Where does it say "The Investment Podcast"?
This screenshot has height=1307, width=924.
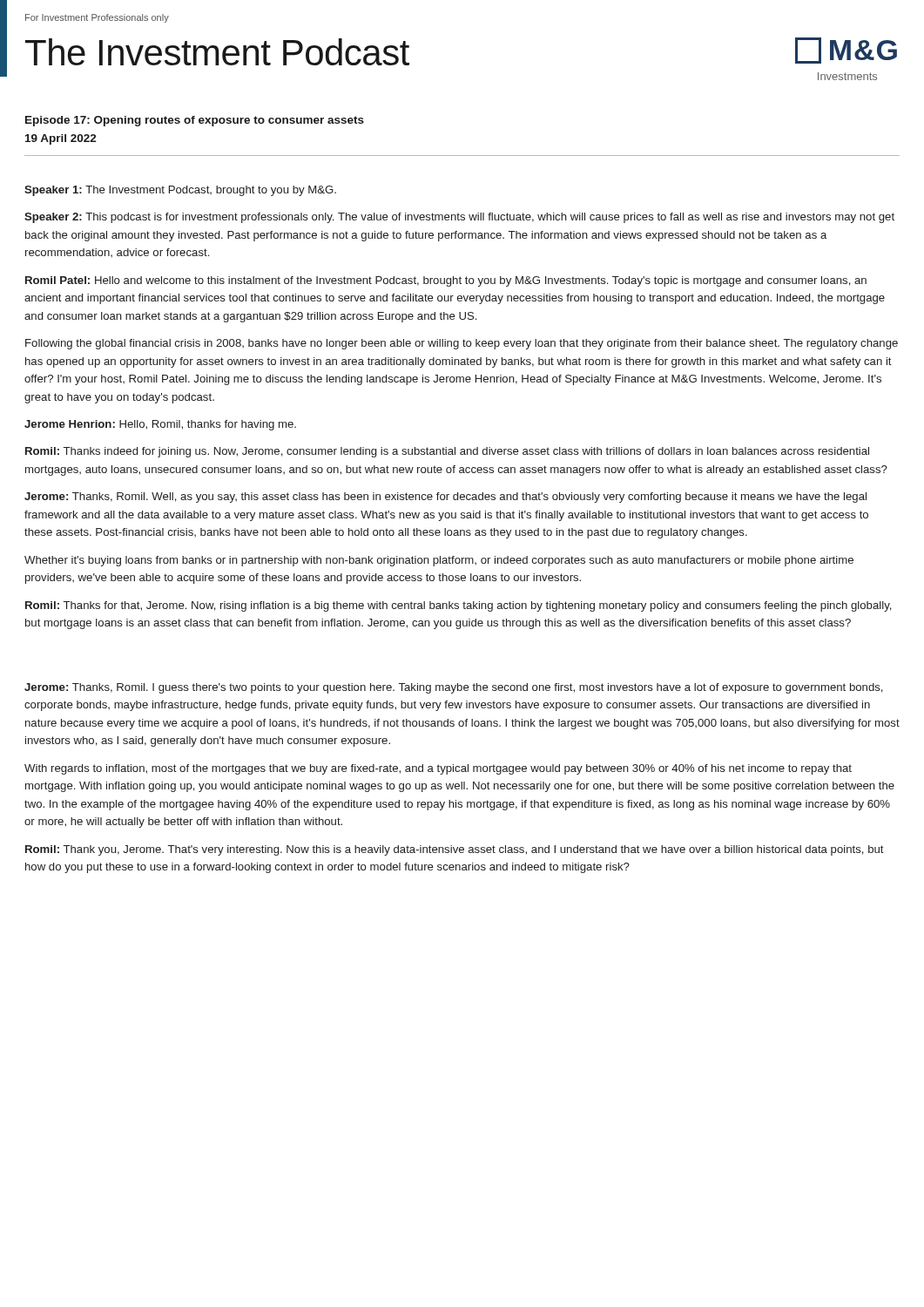coord(217,53)
